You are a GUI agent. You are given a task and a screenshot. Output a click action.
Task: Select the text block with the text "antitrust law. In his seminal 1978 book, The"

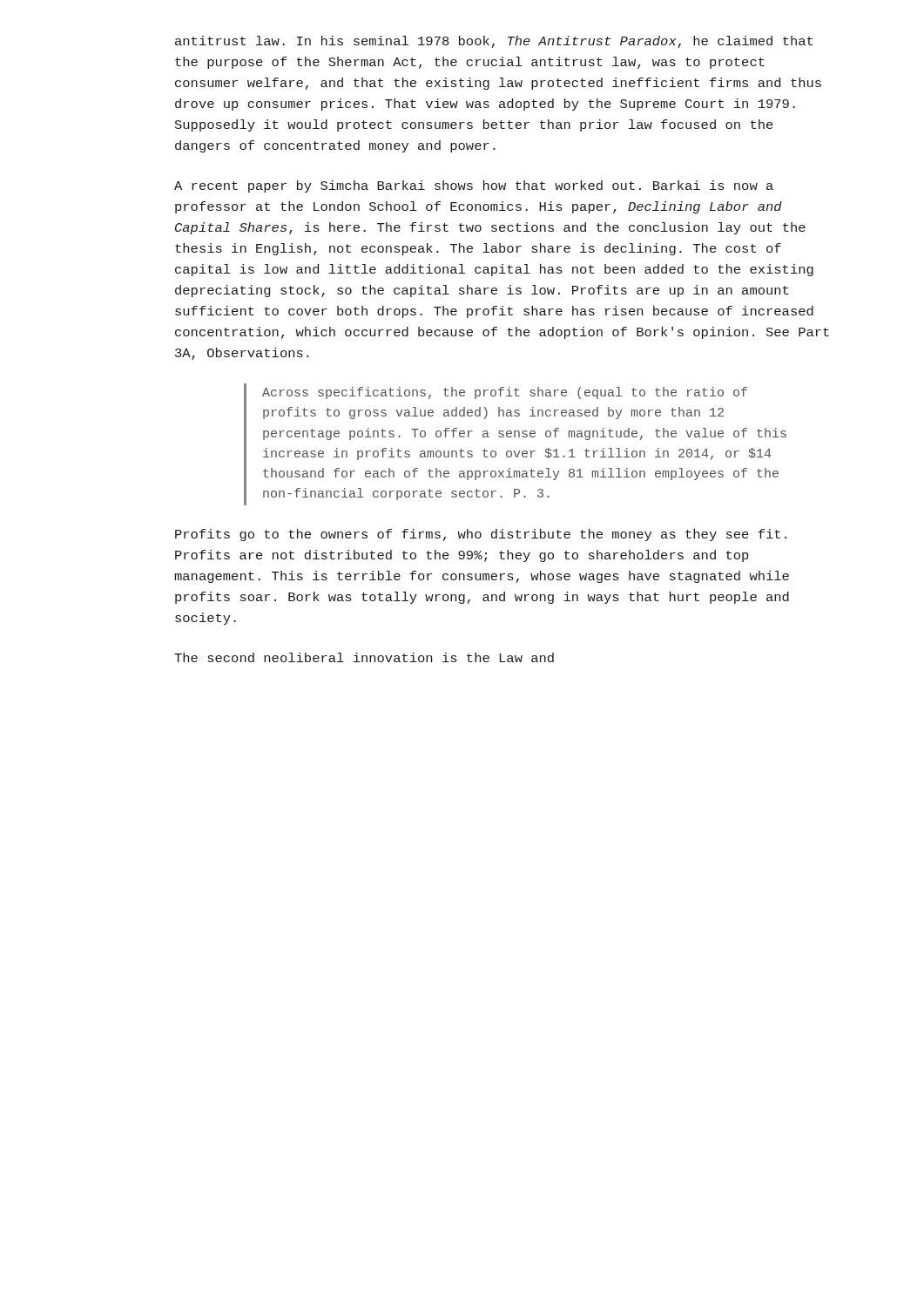coord(498,94)
